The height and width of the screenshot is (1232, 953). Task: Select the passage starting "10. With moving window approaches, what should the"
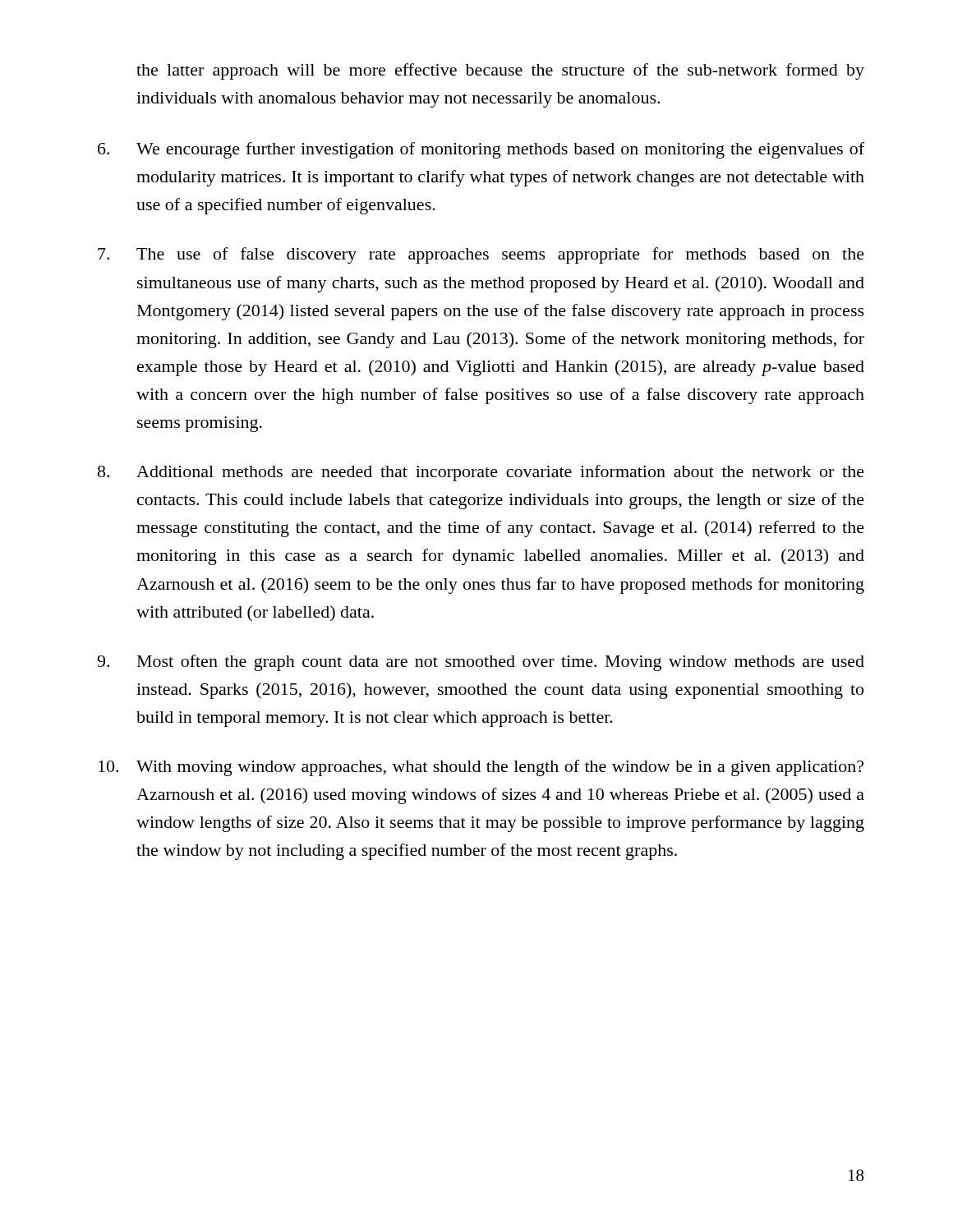(x=481, y=808)
